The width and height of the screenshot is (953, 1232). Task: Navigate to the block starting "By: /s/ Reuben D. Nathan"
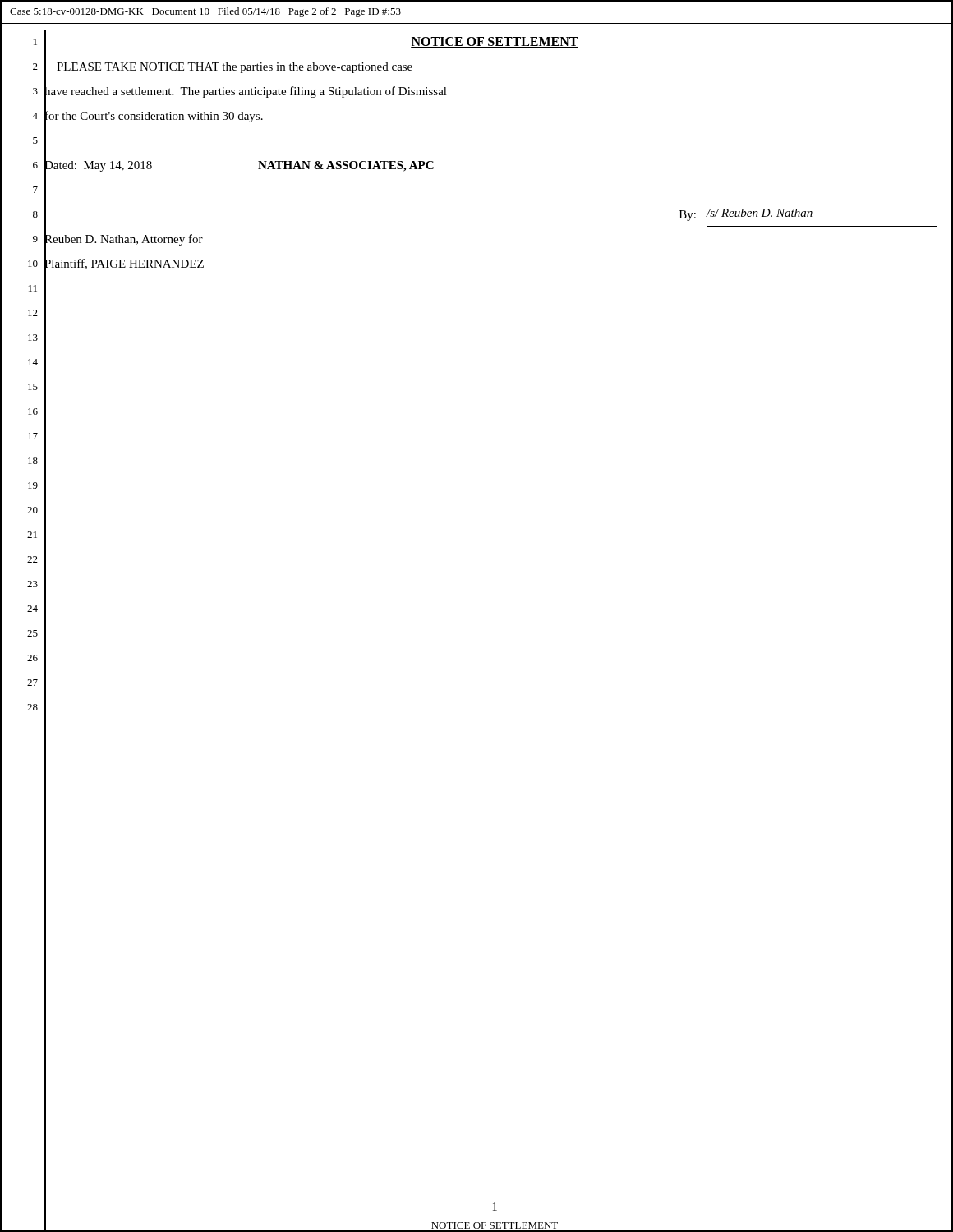[808, 214]
